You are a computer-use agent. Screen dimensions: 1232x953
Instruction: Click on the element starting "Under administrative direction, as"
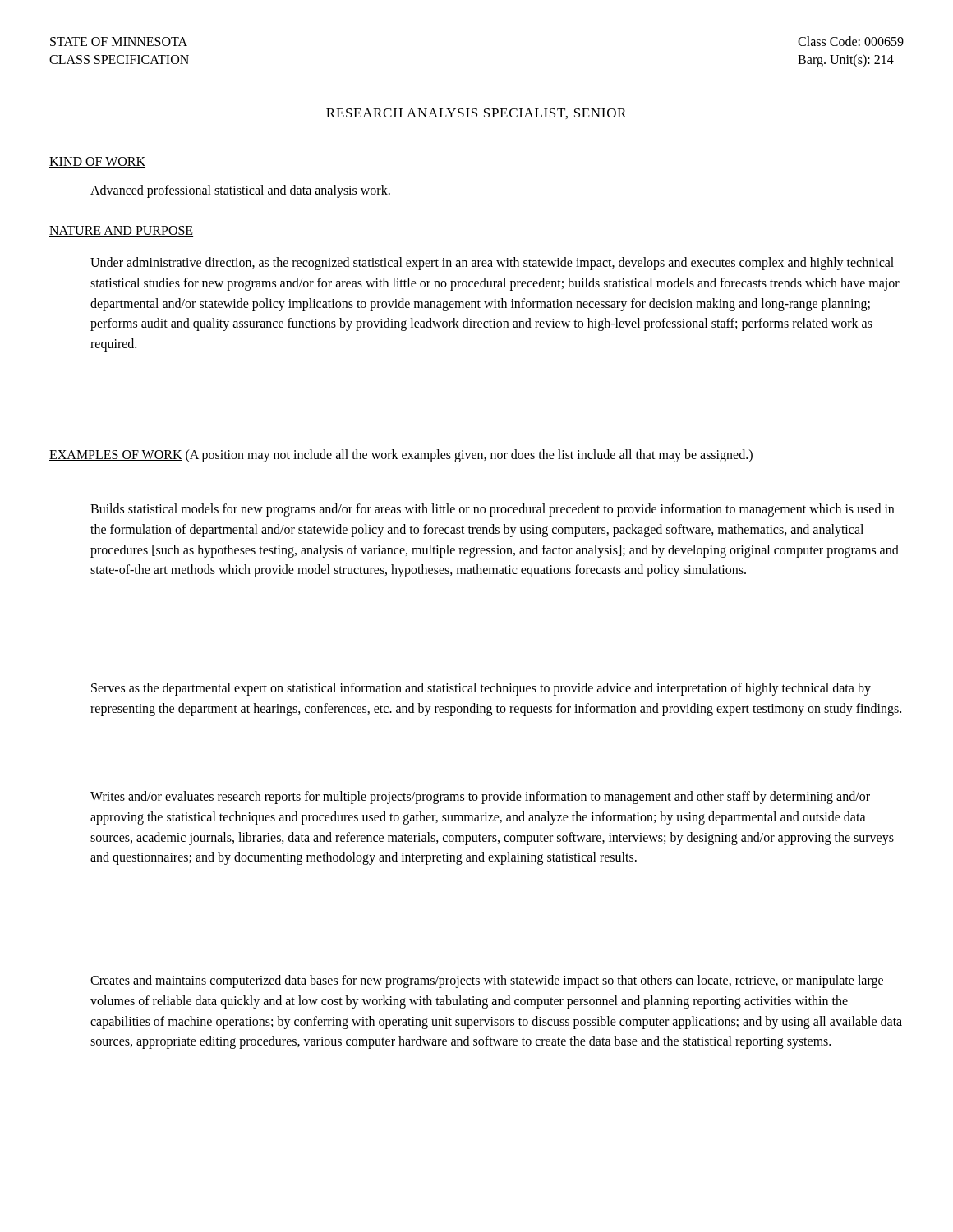point(497,304)
